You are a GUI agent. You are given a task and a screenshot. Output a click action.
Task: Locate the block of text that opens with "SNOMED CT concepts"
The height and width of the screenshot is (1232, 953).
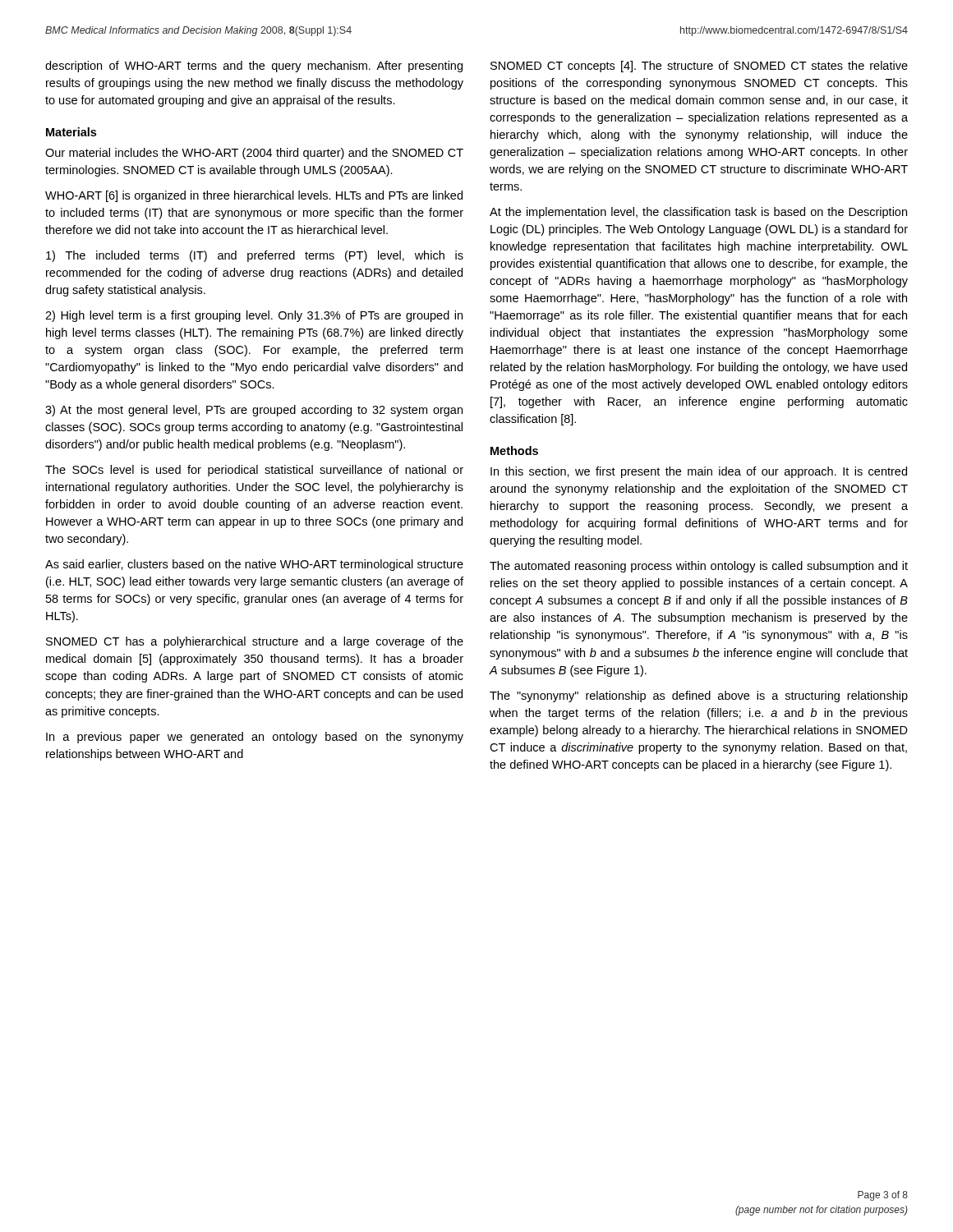point(699,126)
